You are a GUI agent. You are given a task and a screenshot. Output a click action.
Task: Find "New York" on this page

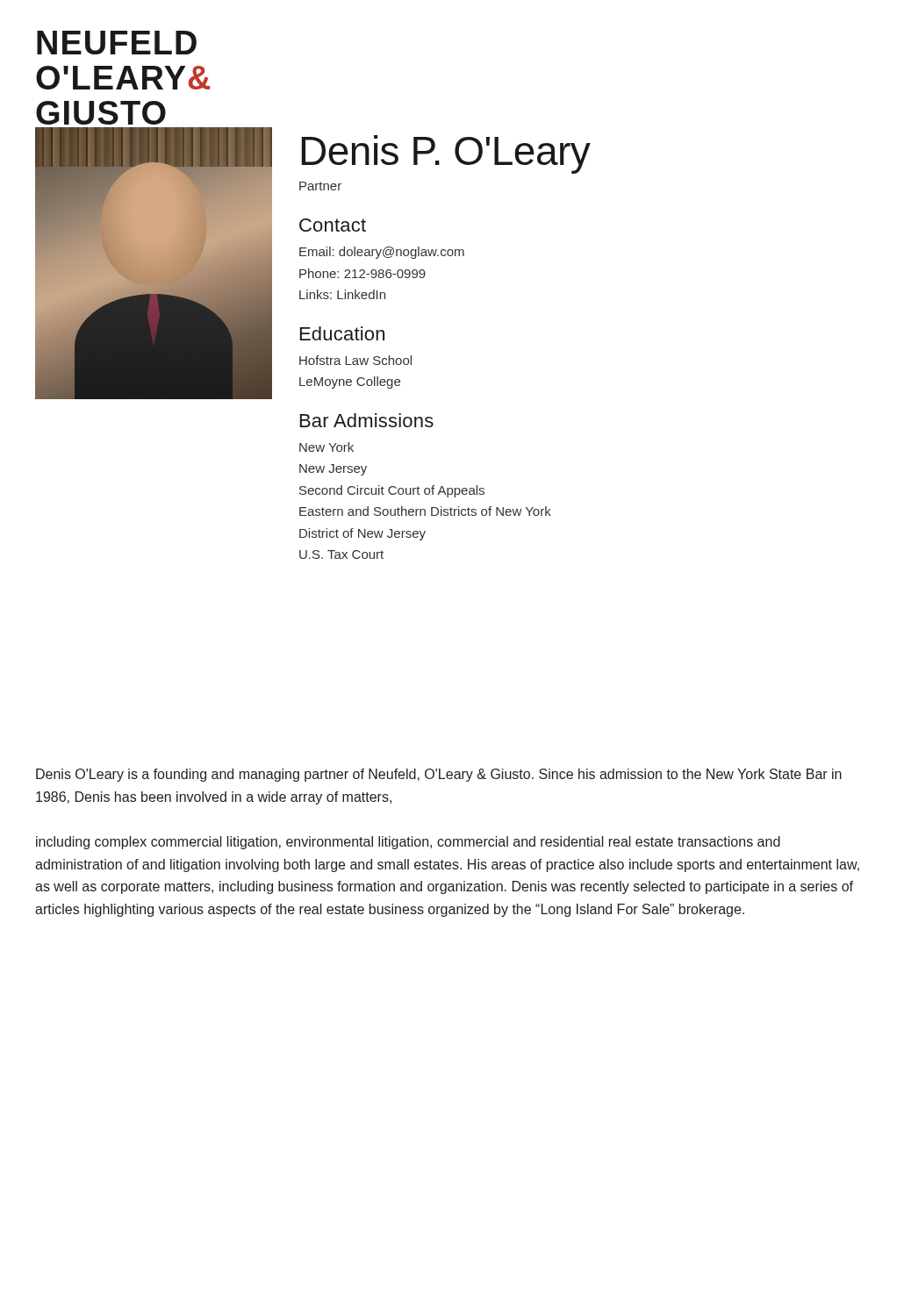tap(326, 447)
